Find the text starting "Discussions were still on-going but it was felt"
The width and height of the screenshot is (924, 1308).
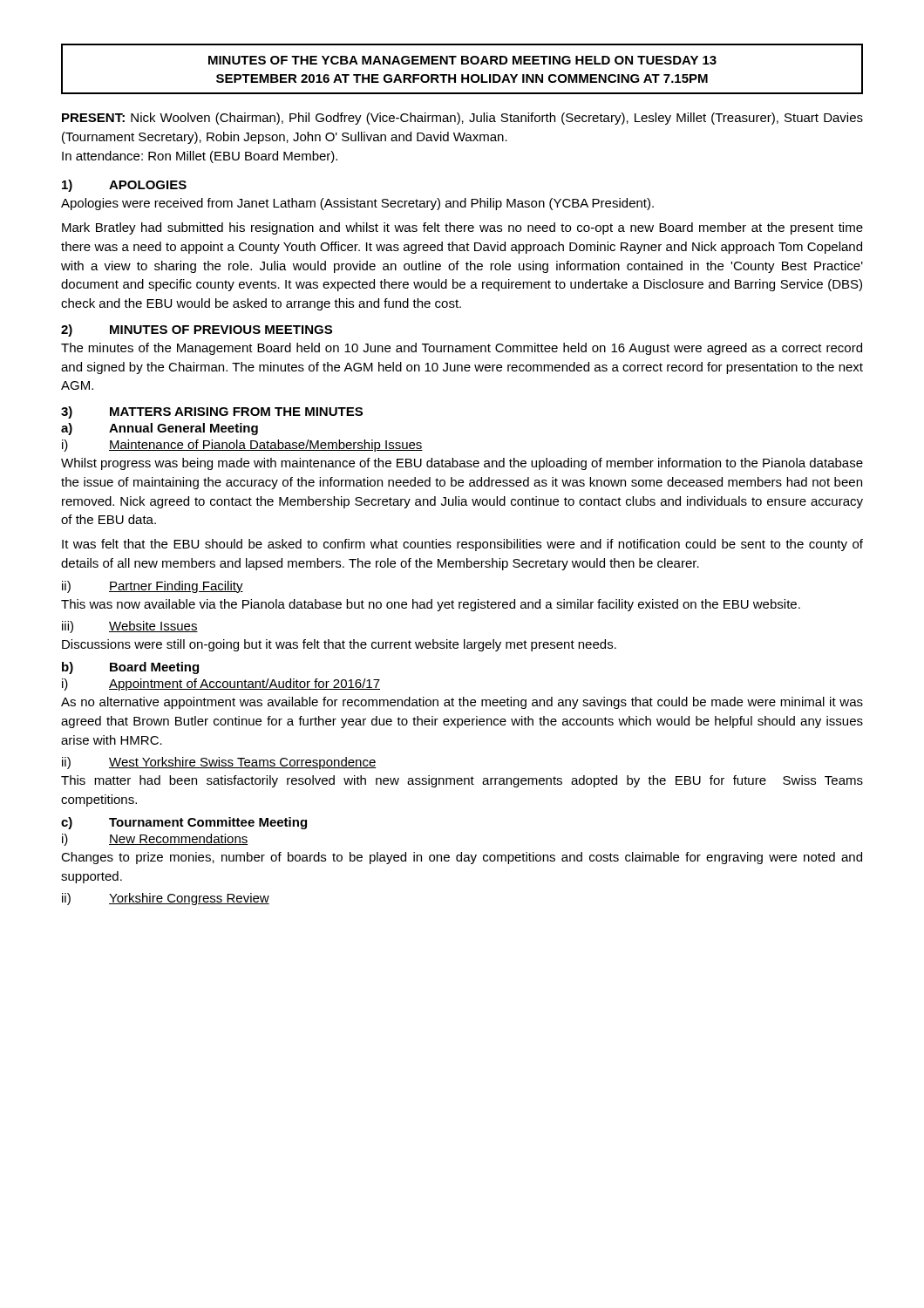point(339,644)
